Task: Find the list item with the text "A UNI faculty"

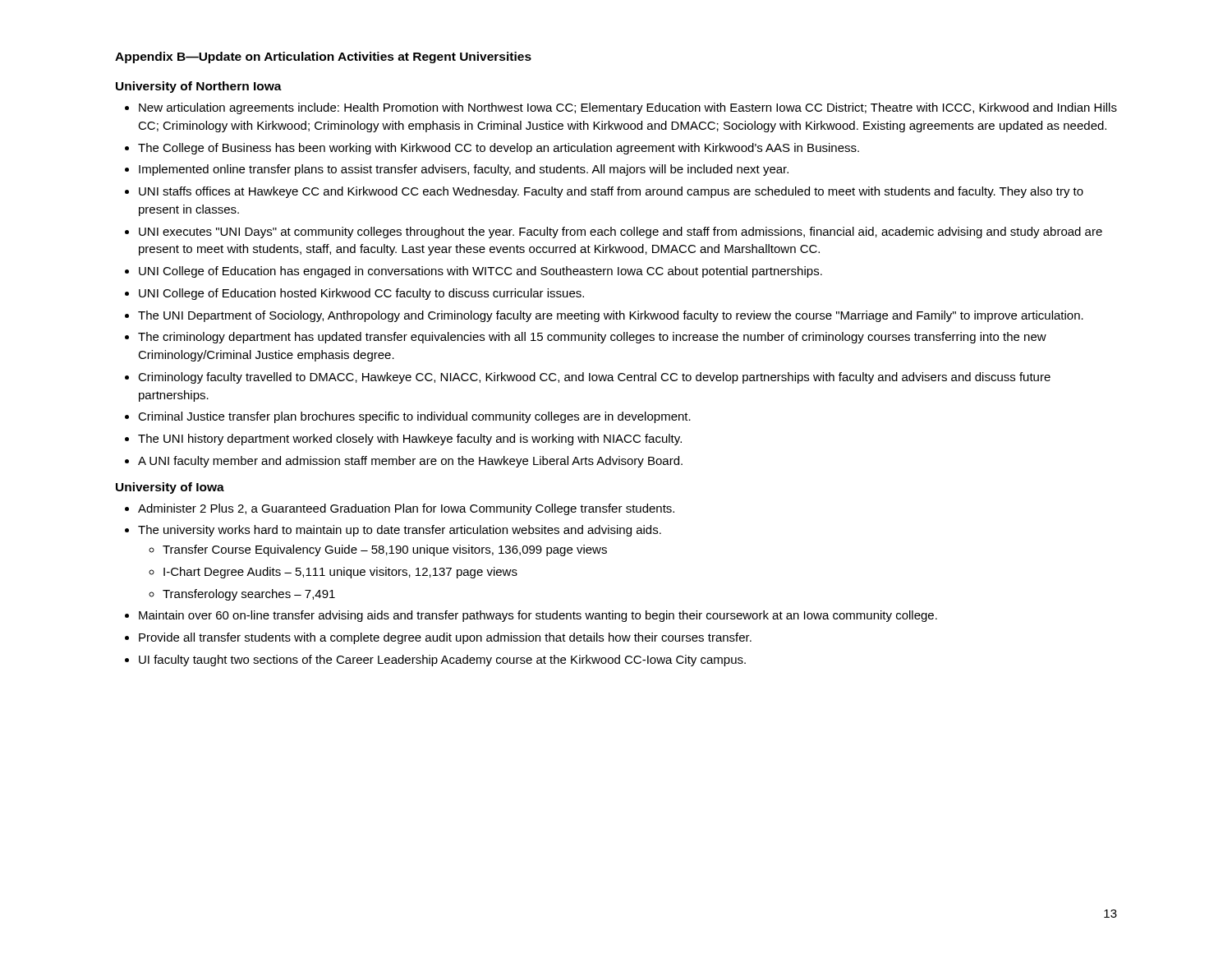Action: tap(628, 461)
